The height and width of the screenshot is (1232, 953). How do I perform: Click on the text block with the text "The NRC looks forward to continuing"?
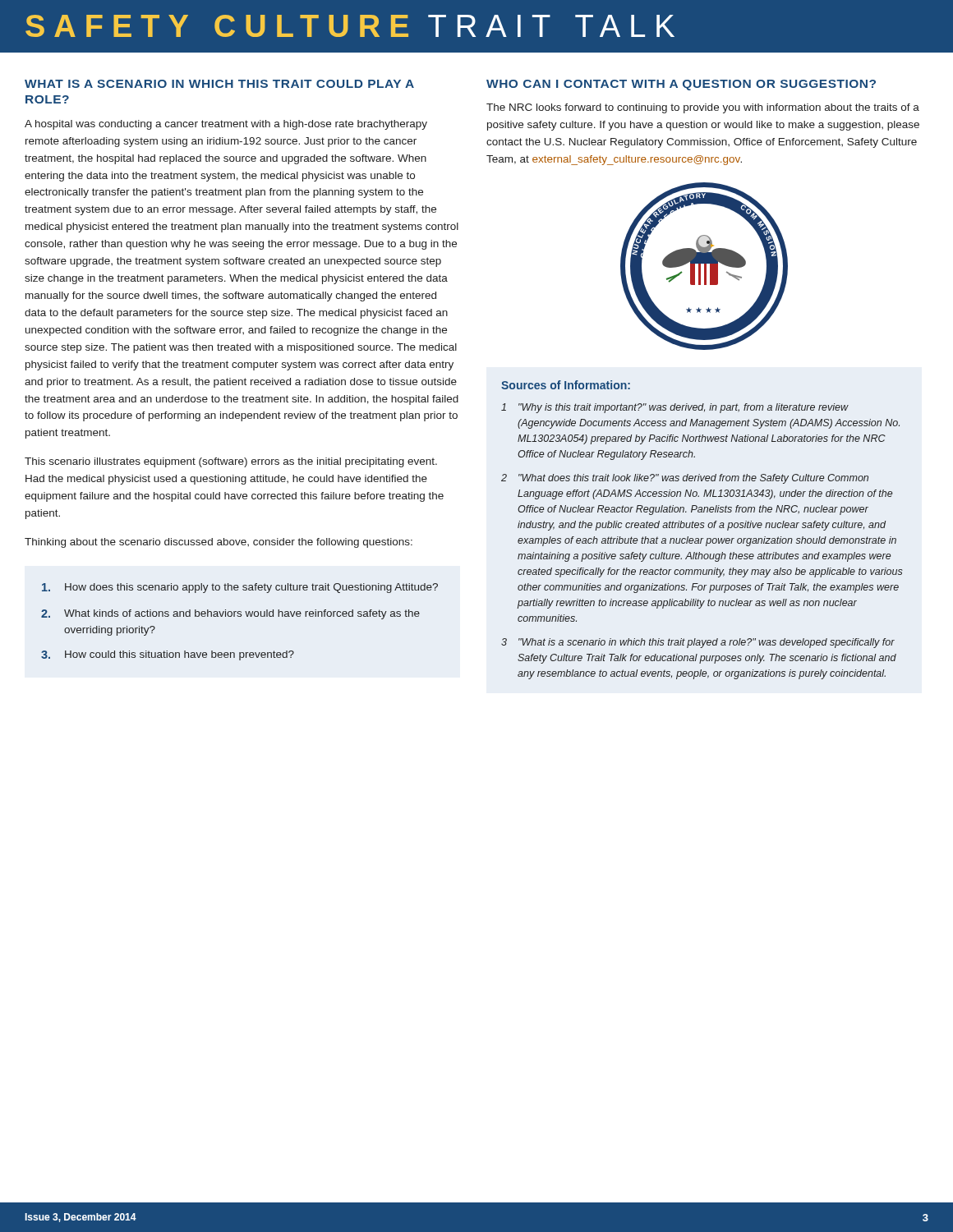click(703, 133)
